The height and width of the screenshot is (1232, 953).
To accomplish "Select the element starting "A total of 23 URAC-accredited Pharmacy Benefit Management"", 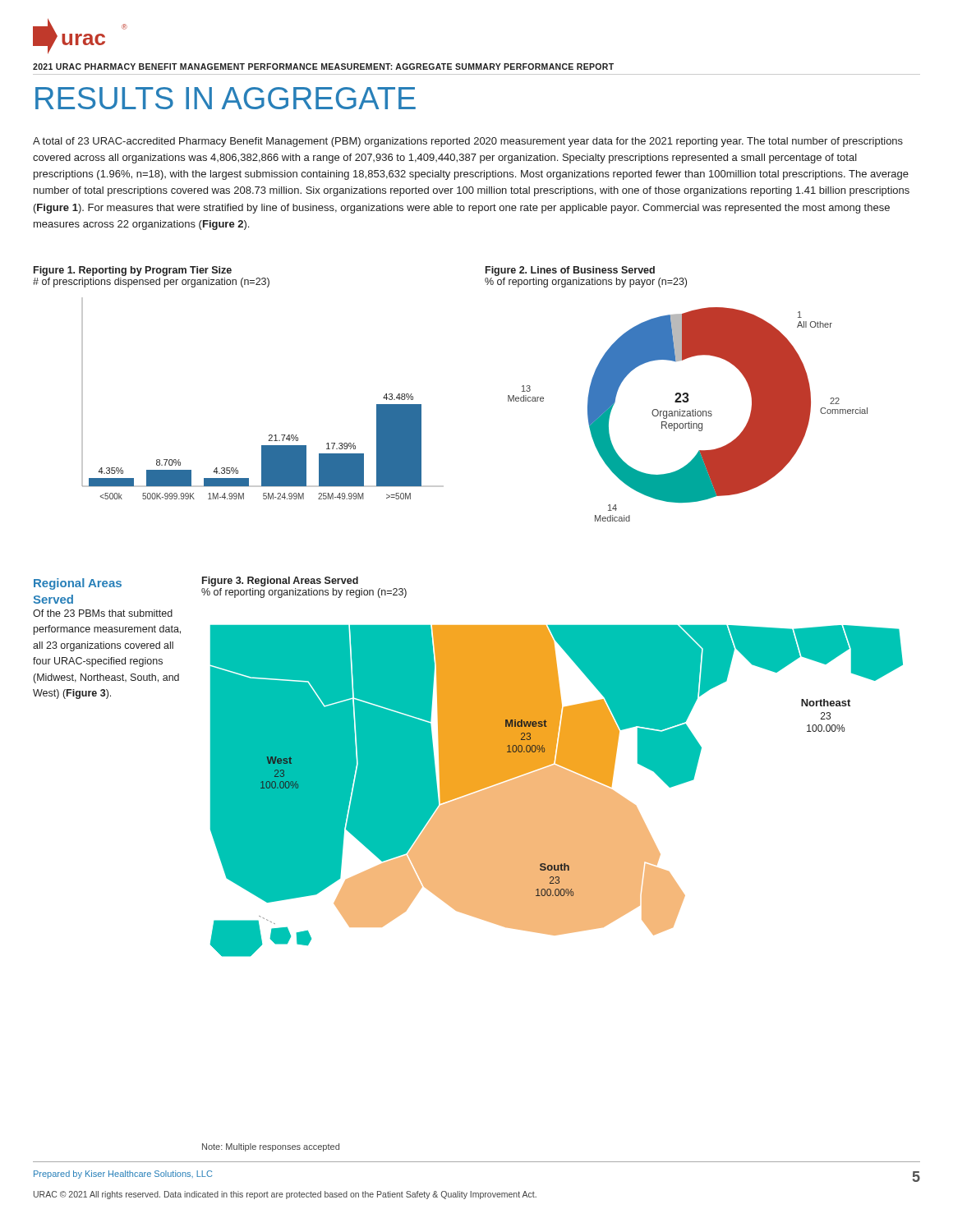I will (471, 182).
